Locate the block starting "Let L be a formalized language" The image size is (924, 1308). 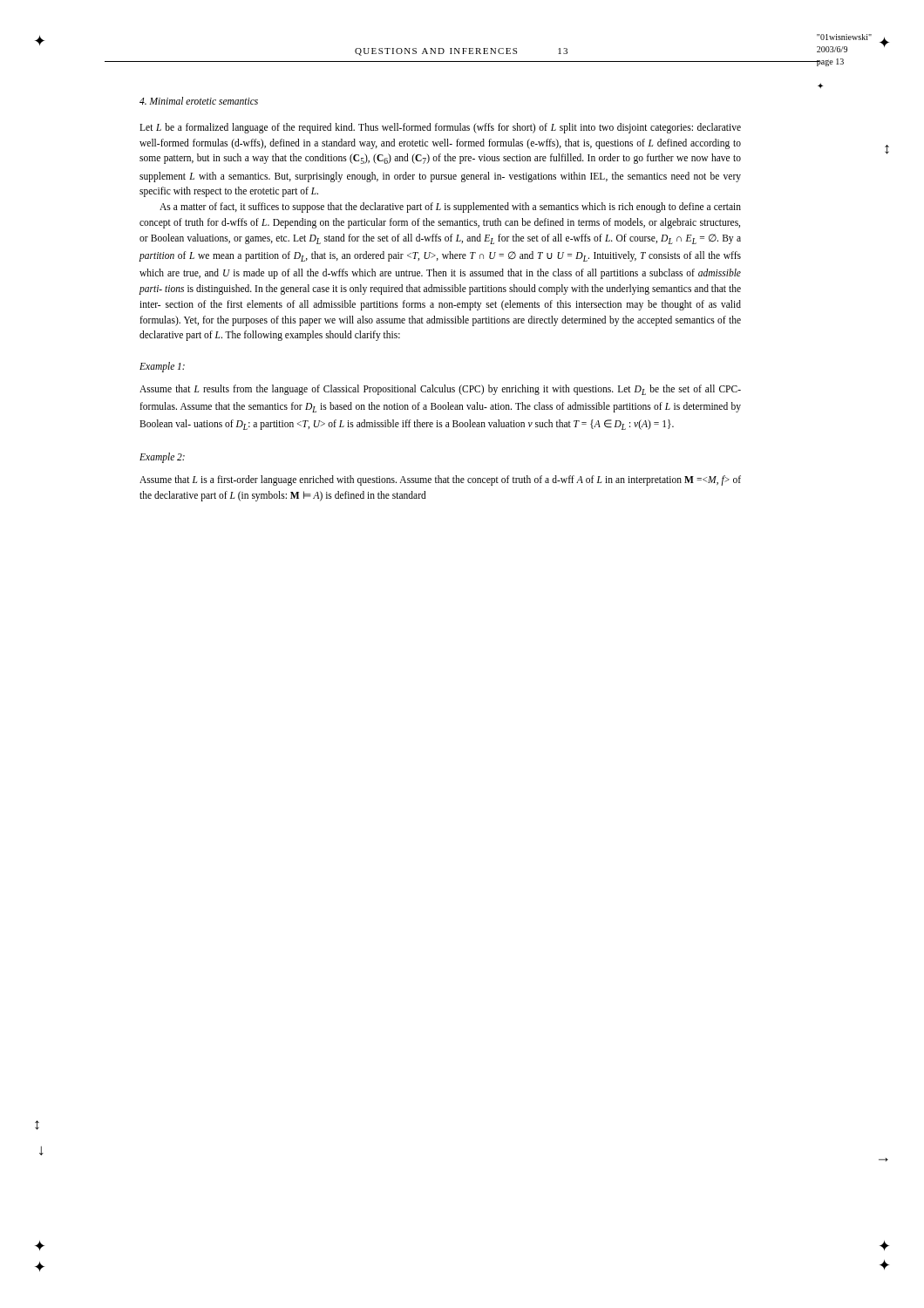440,232
